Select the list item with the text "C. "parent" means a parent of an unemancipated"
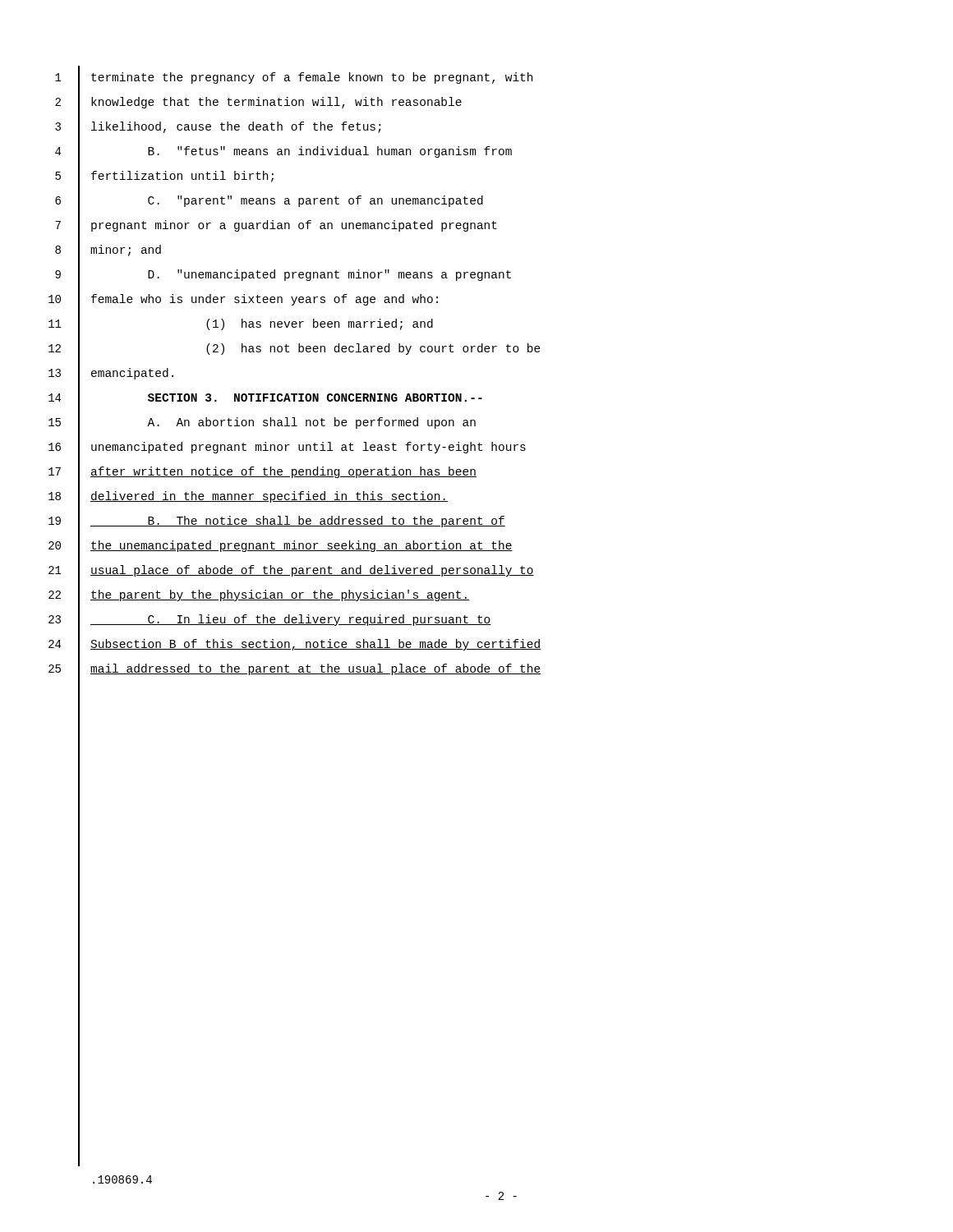Screen dimensions: 1232x953 pos(287,201)
